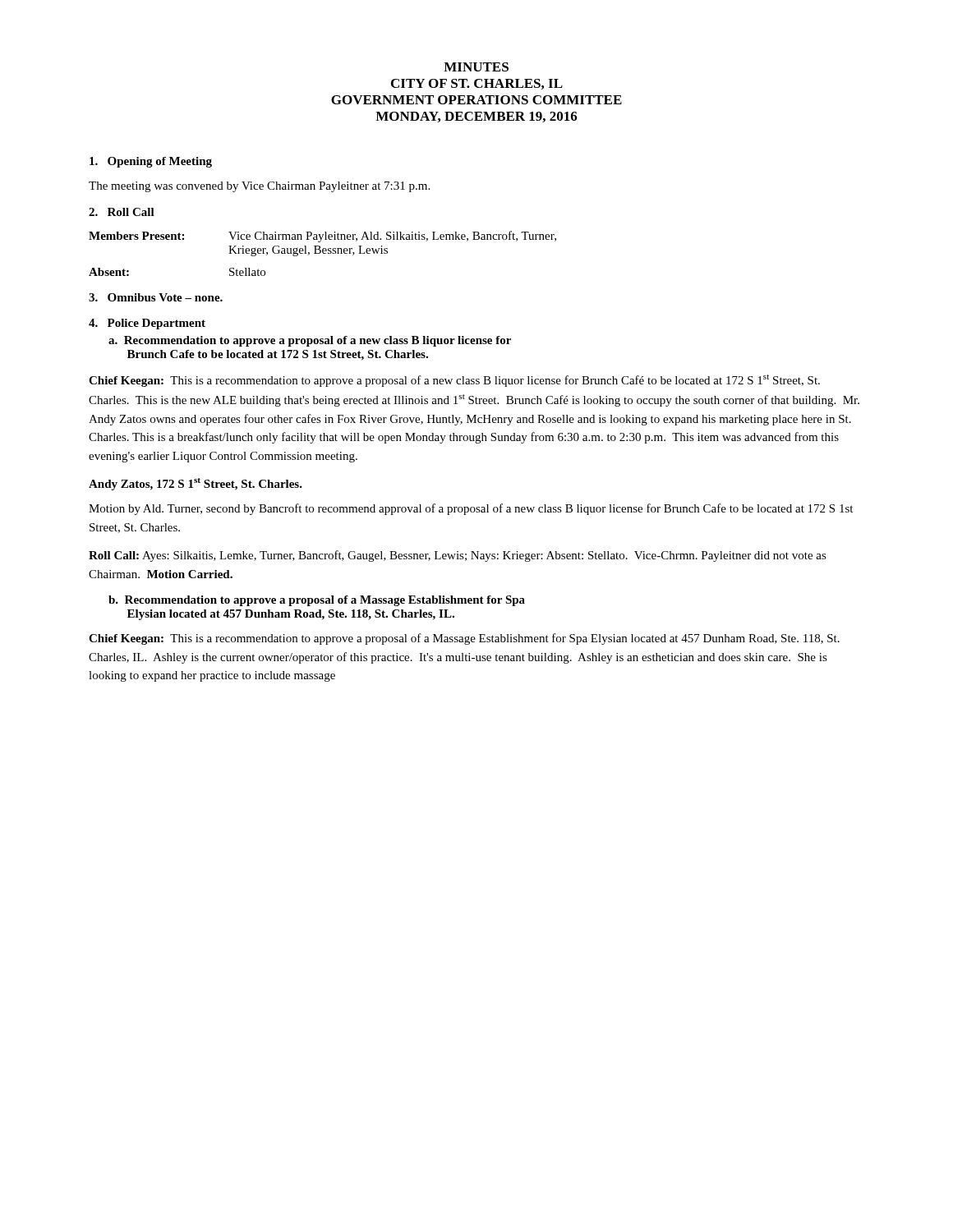Find "2. Roll Call" on this page
Screen dimensions: 1232x953
[x=121, y=211]
